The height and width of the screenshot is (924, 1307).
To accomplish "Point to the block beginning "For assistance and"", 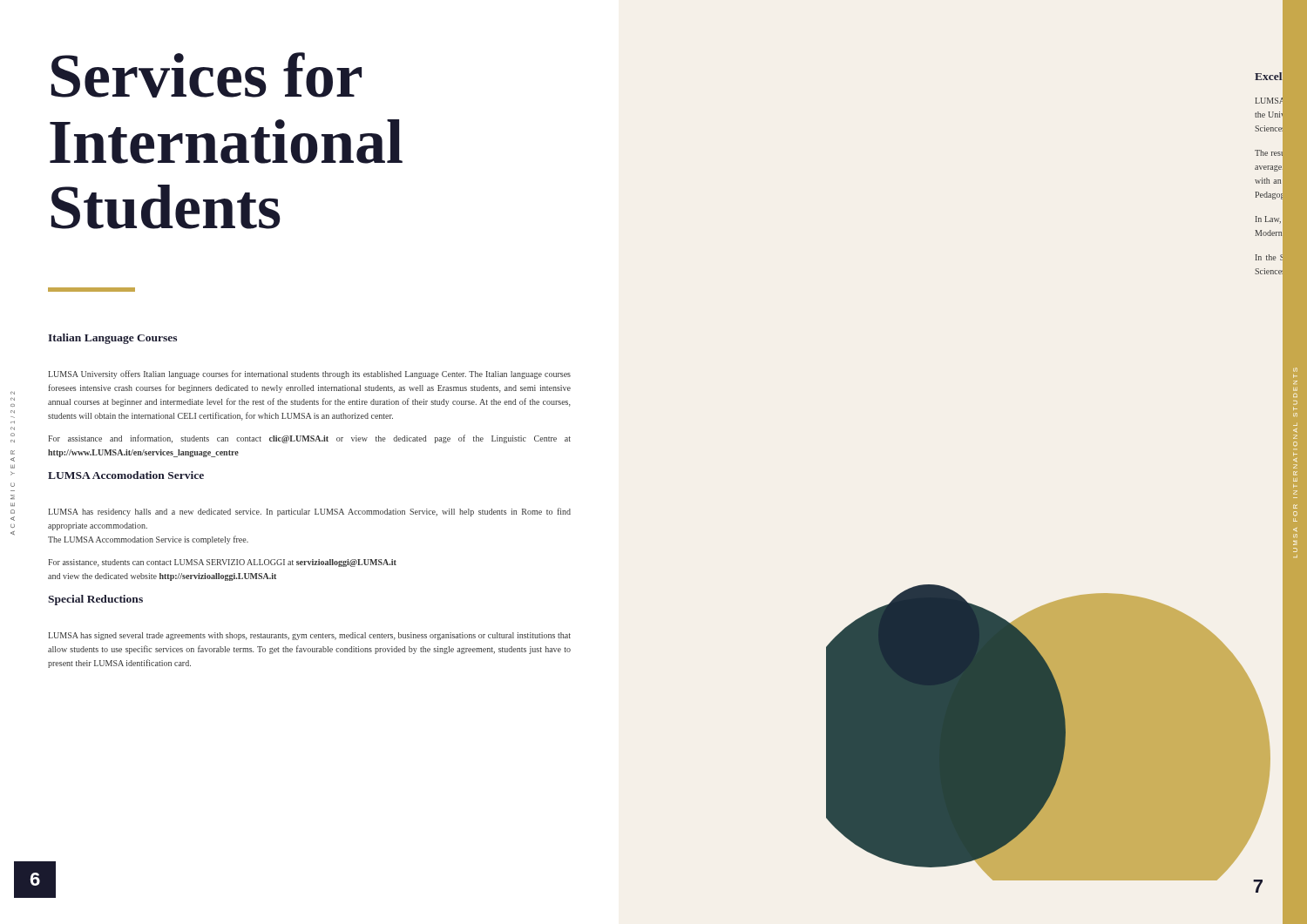I will pos(309,446).
